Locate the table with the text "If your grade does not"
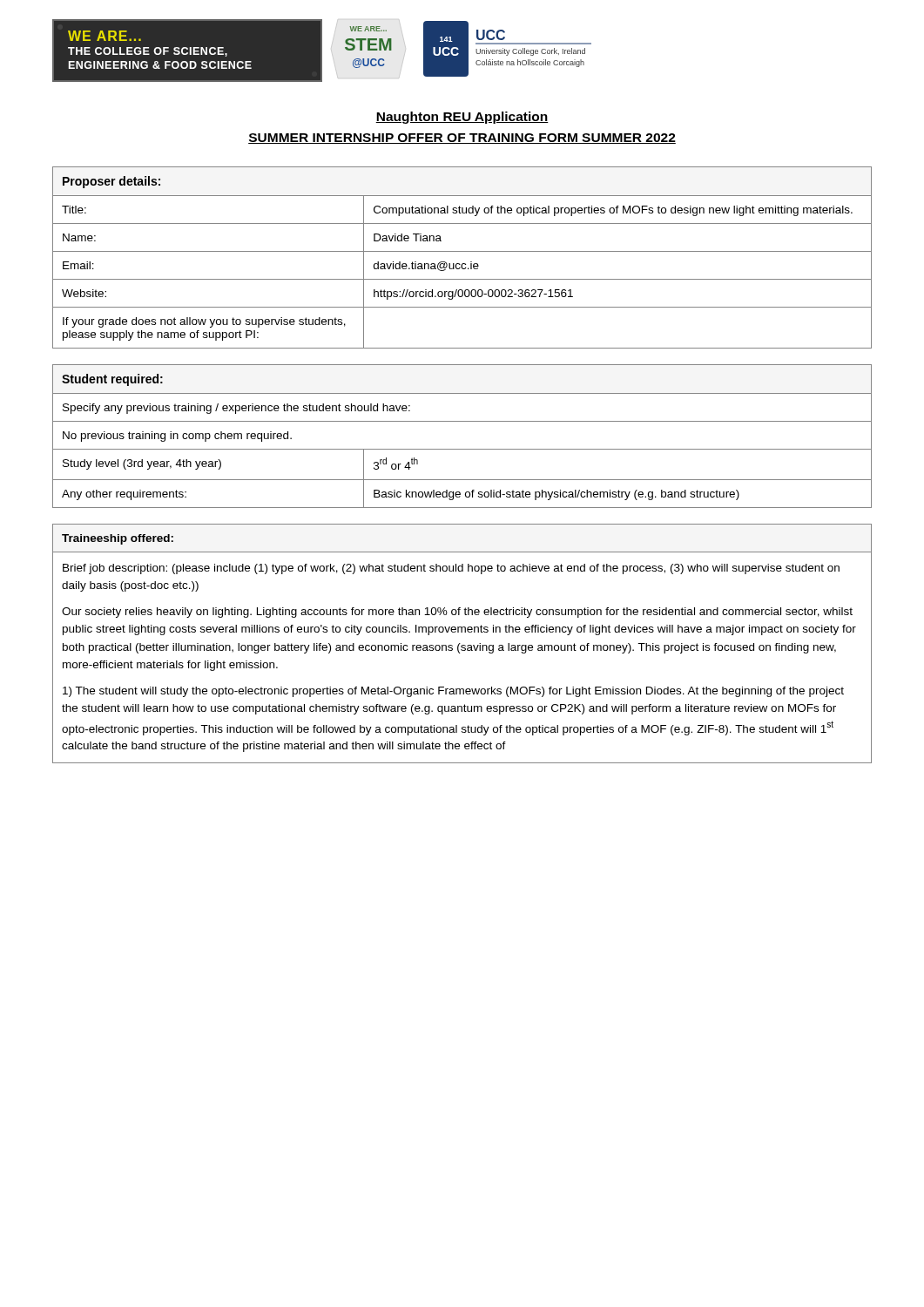Image resolution: width=924 pixels, height=1307 pixels. pos(462,257)
